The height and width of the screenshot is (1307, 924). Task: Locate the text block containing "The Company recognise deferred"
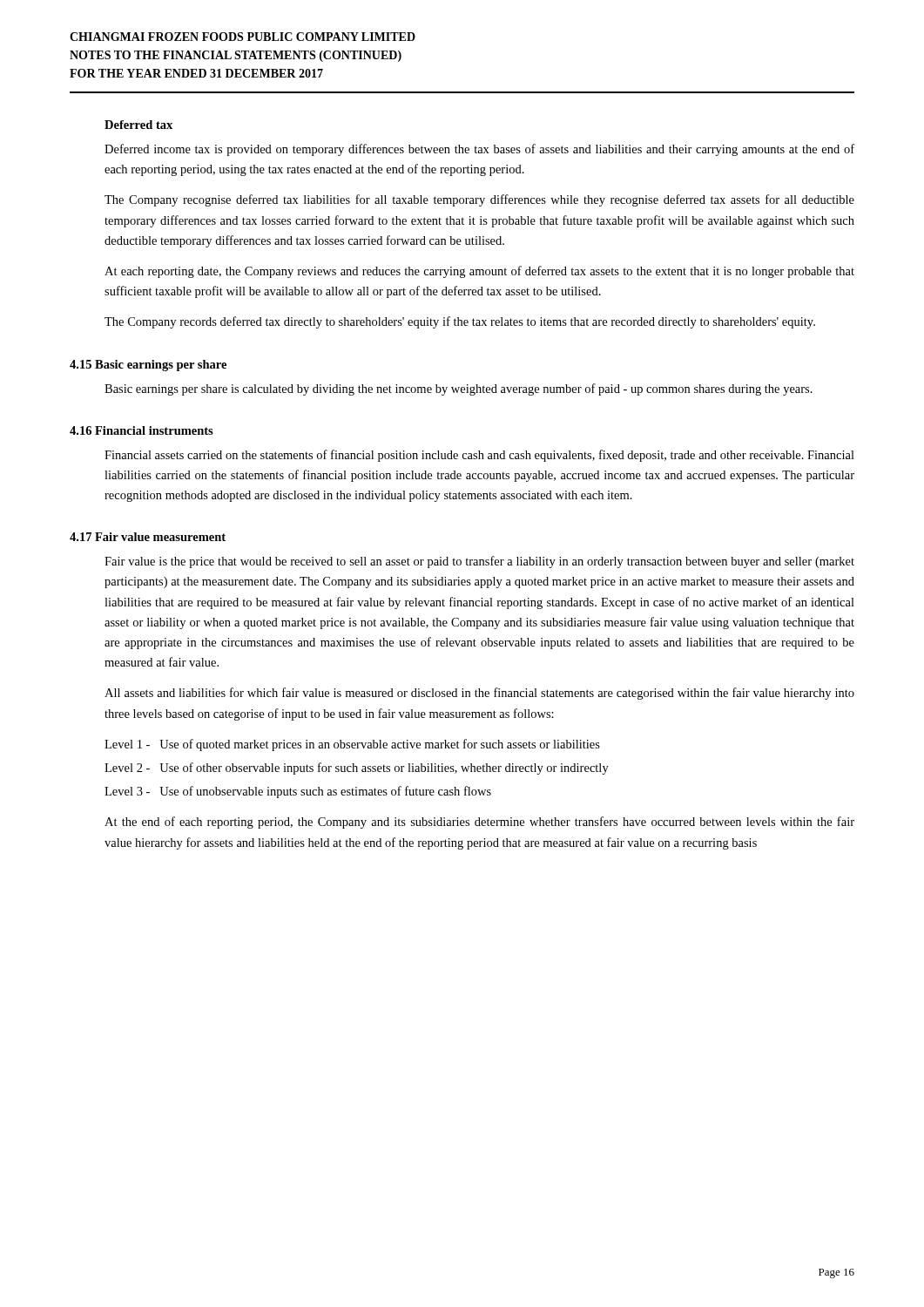coord(479,220)
